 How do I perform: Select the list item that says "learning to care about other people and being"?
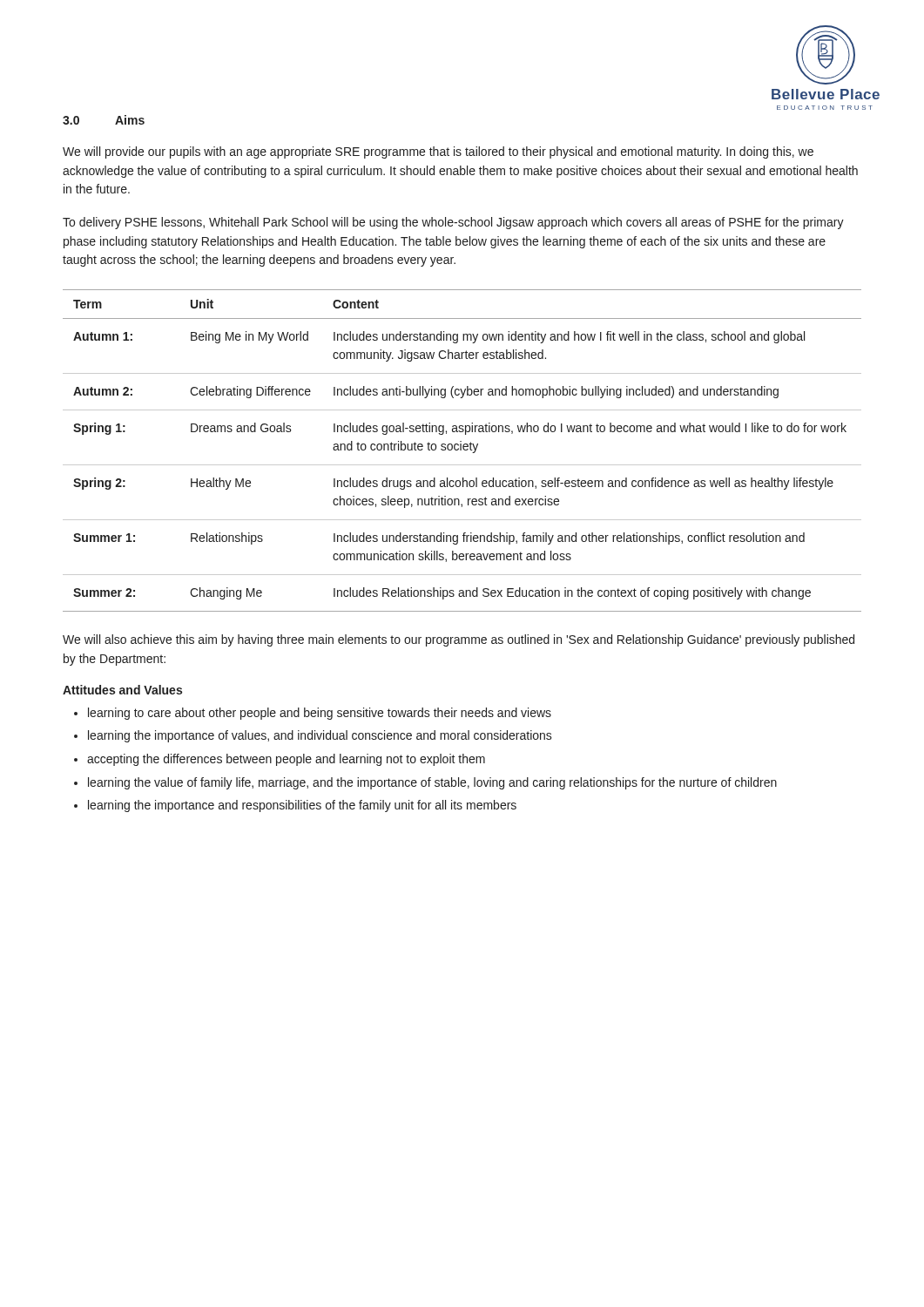[319, 712]
